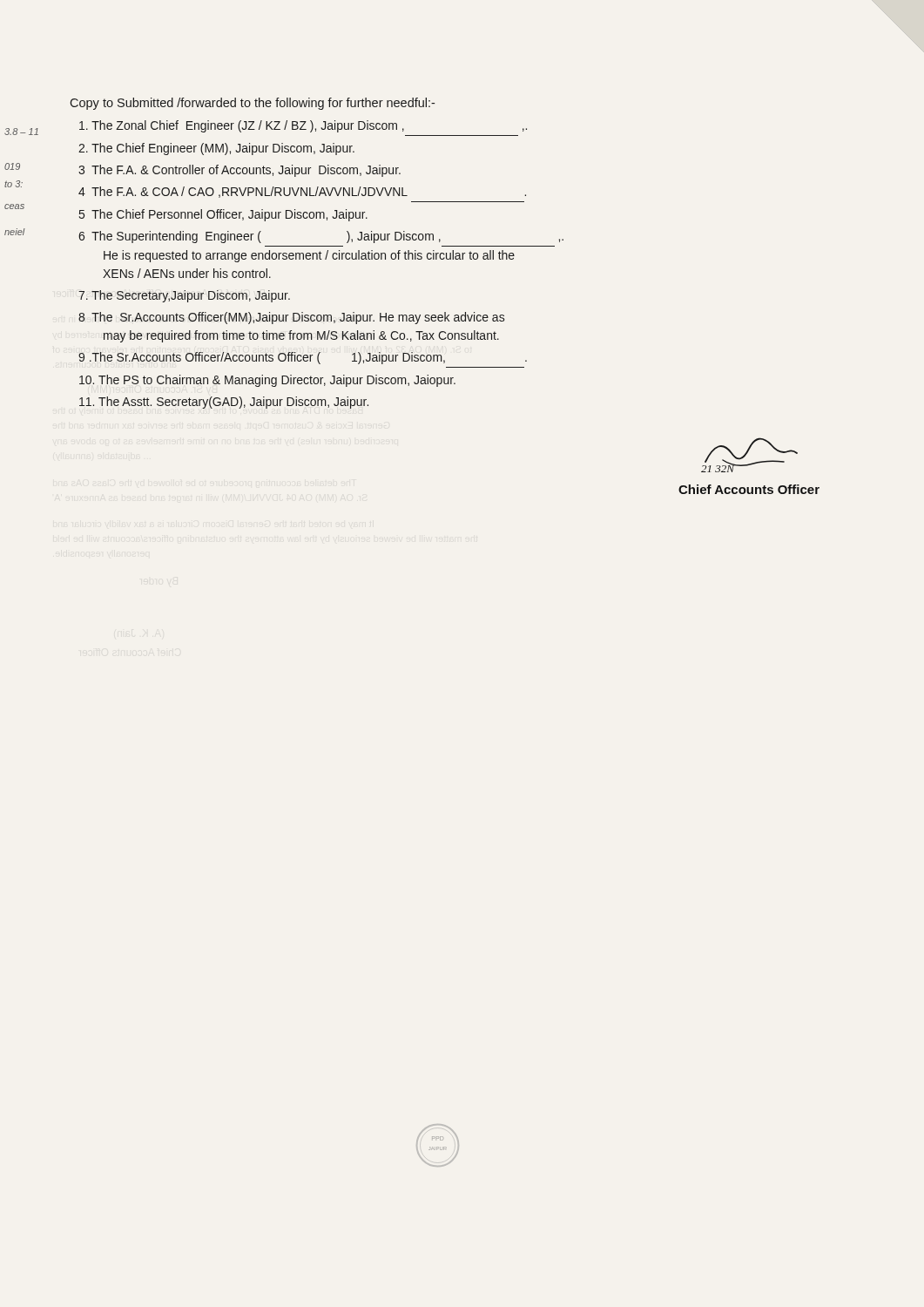Point to the block beginning "9 .The Sr.Accounts Officer/Accounts Officer ( 1),Jaipur Discom,"
The image size is (924, 1307).
click(303, 358)
